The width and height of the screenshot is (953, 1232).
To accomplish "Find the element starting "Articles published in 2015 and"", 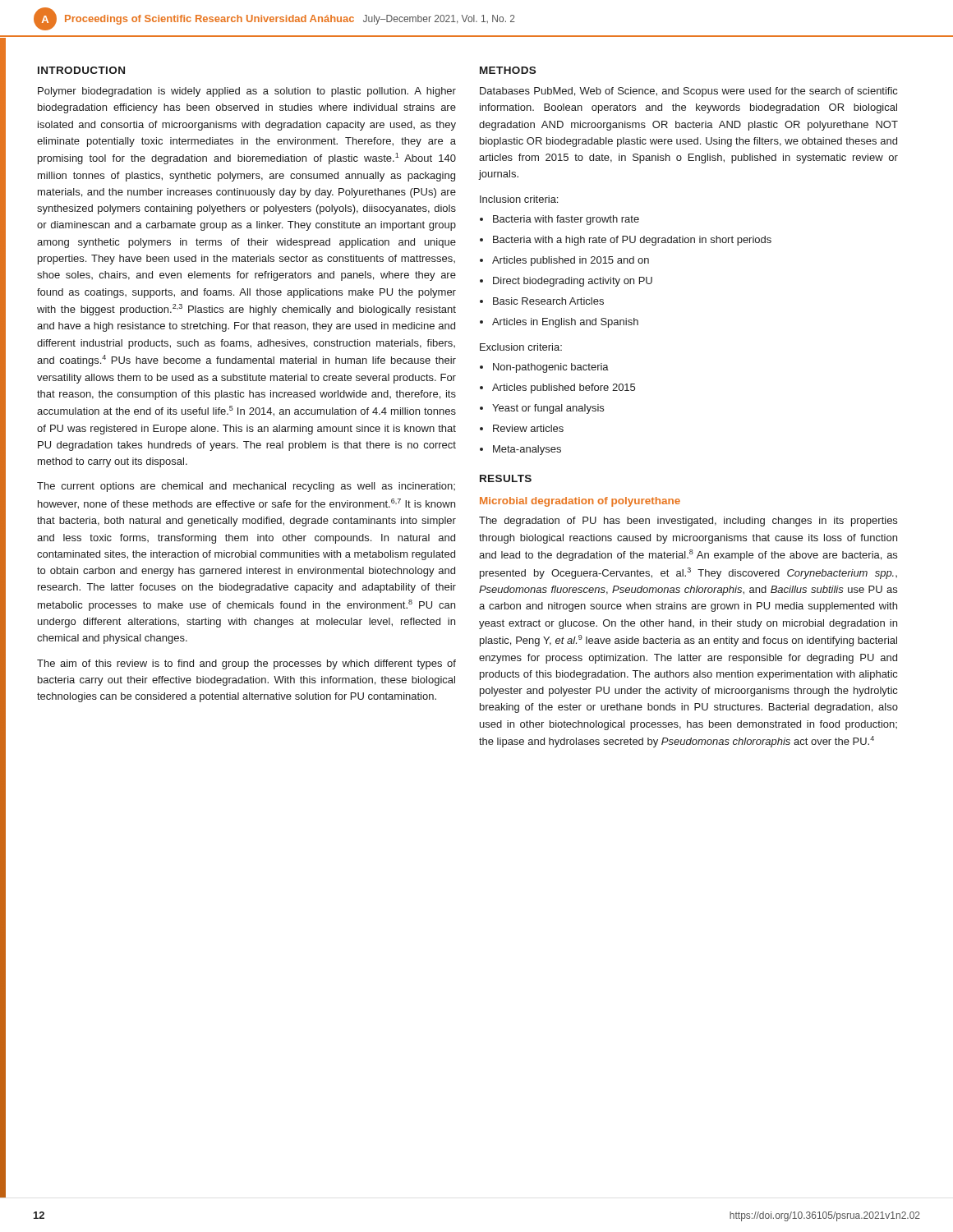I will point(564,261).
